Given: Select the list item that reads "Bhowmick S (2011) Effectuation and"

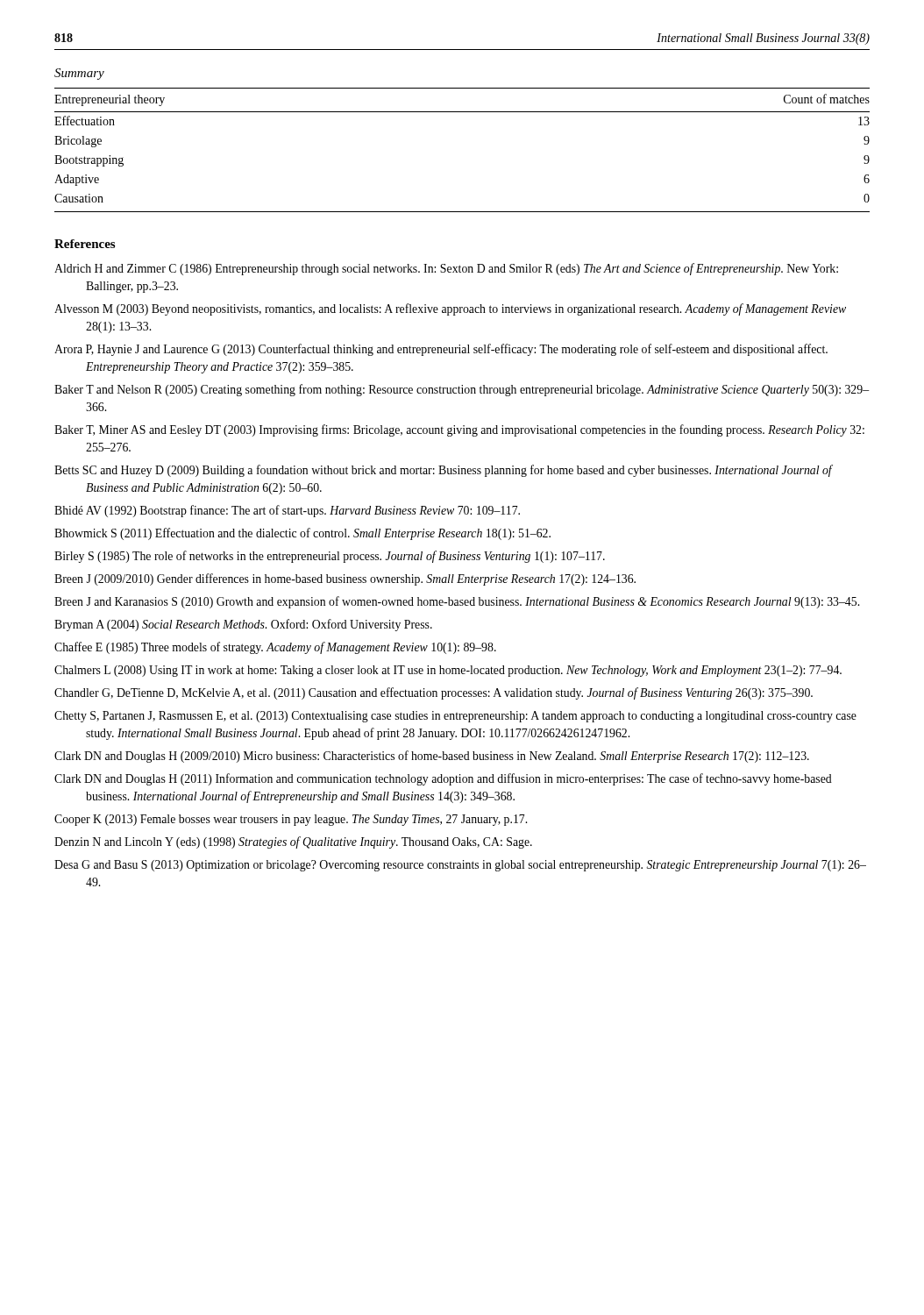Looking at the screenshot, I should (303, 533).
